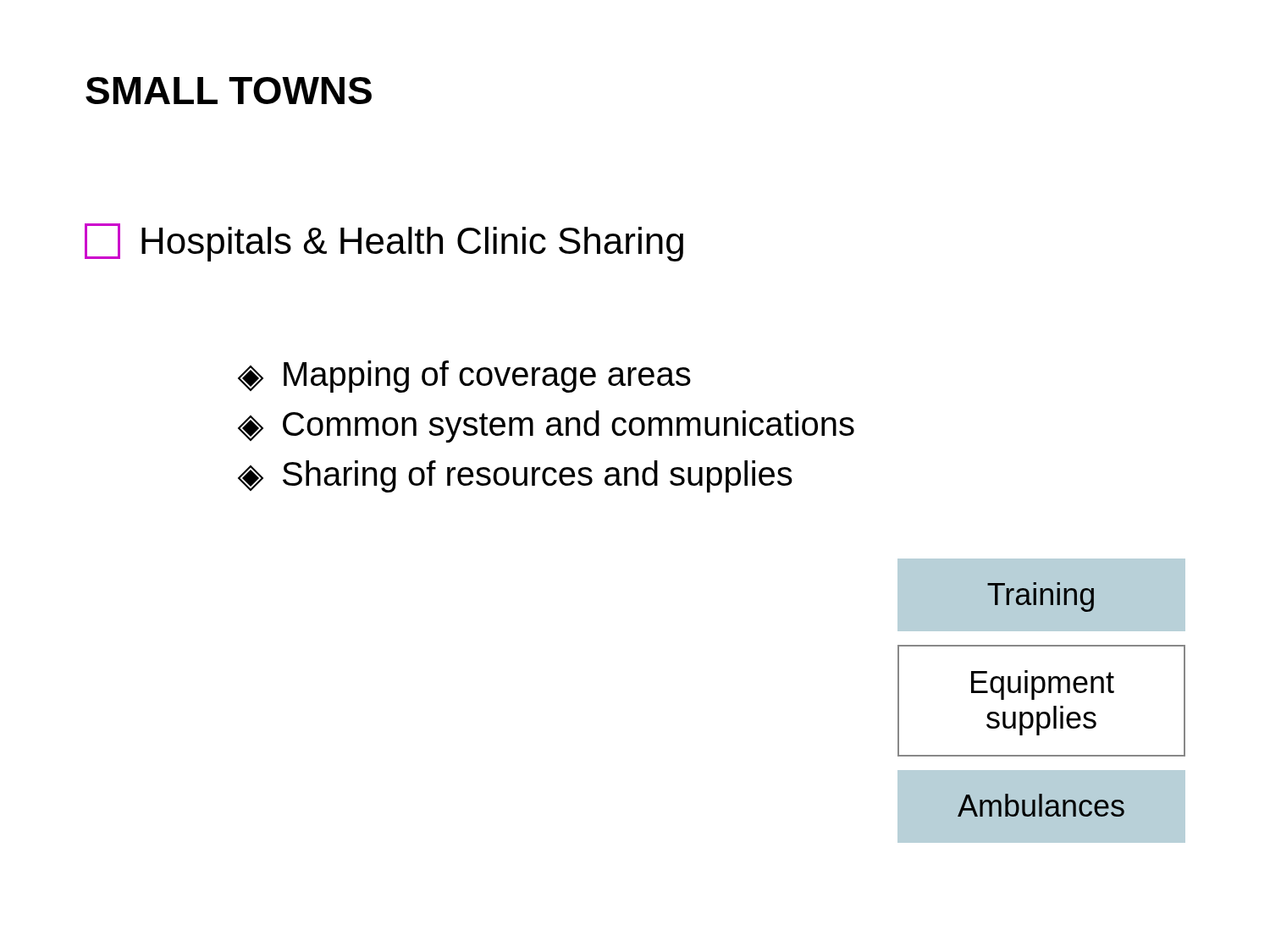The image size is (1270, 952).
Task: Locate the text that says "Equipment supplies"
Action: point(1041,700)
